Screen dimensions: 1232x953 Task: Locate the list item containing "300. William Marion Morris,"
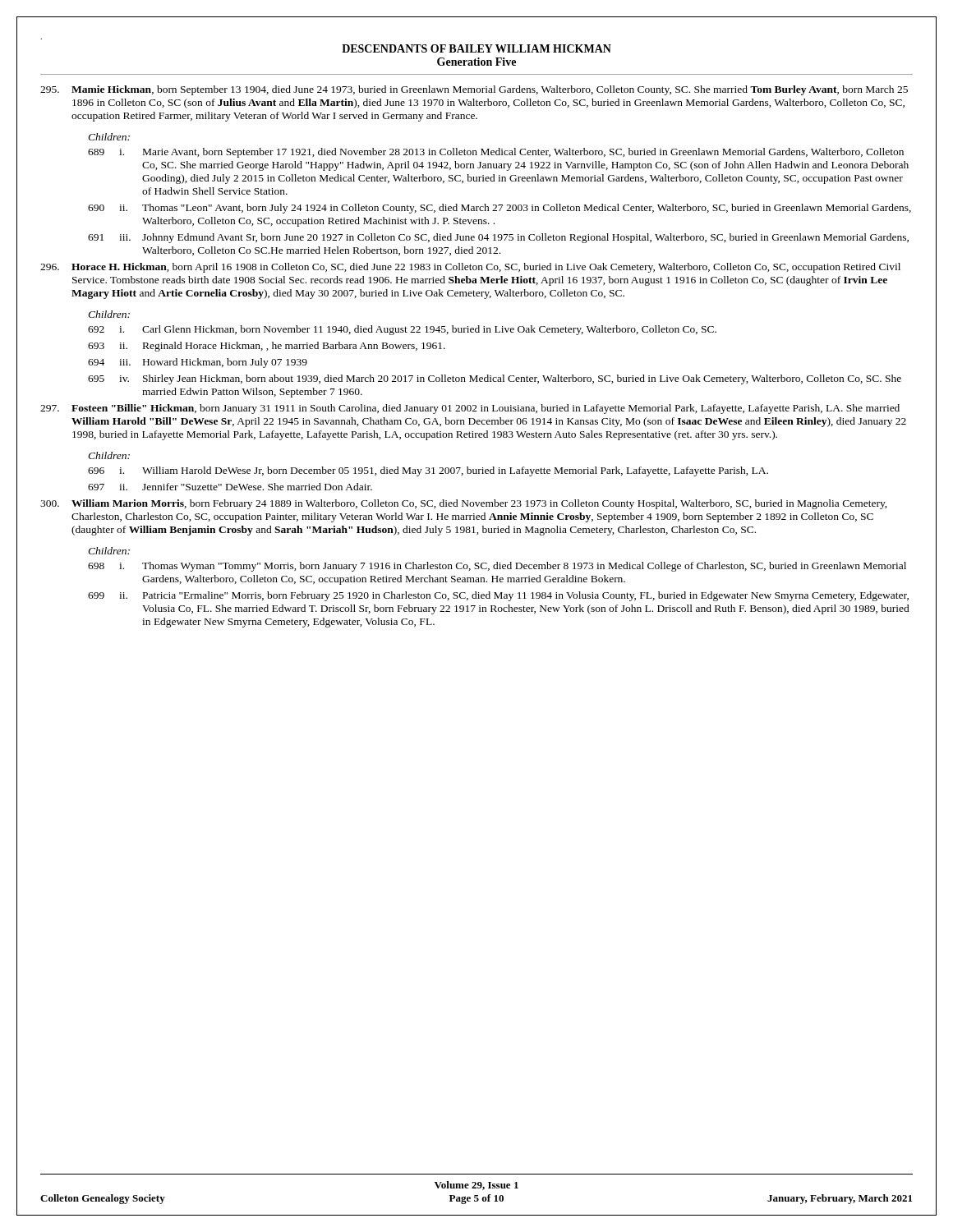[476, 563]
